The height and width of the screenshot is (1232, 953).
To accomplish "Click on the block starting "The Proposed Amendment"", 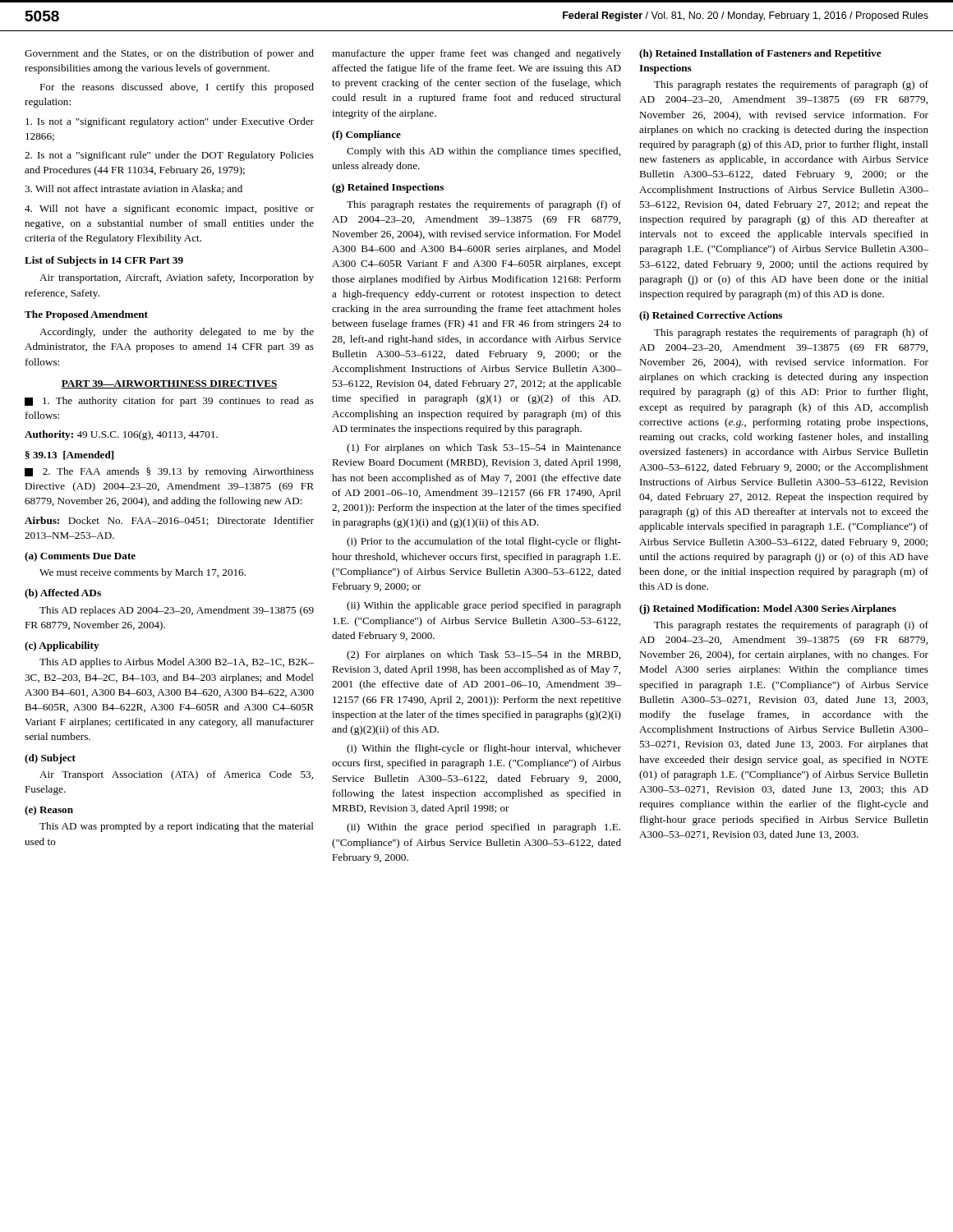I will tap(86, 314).
